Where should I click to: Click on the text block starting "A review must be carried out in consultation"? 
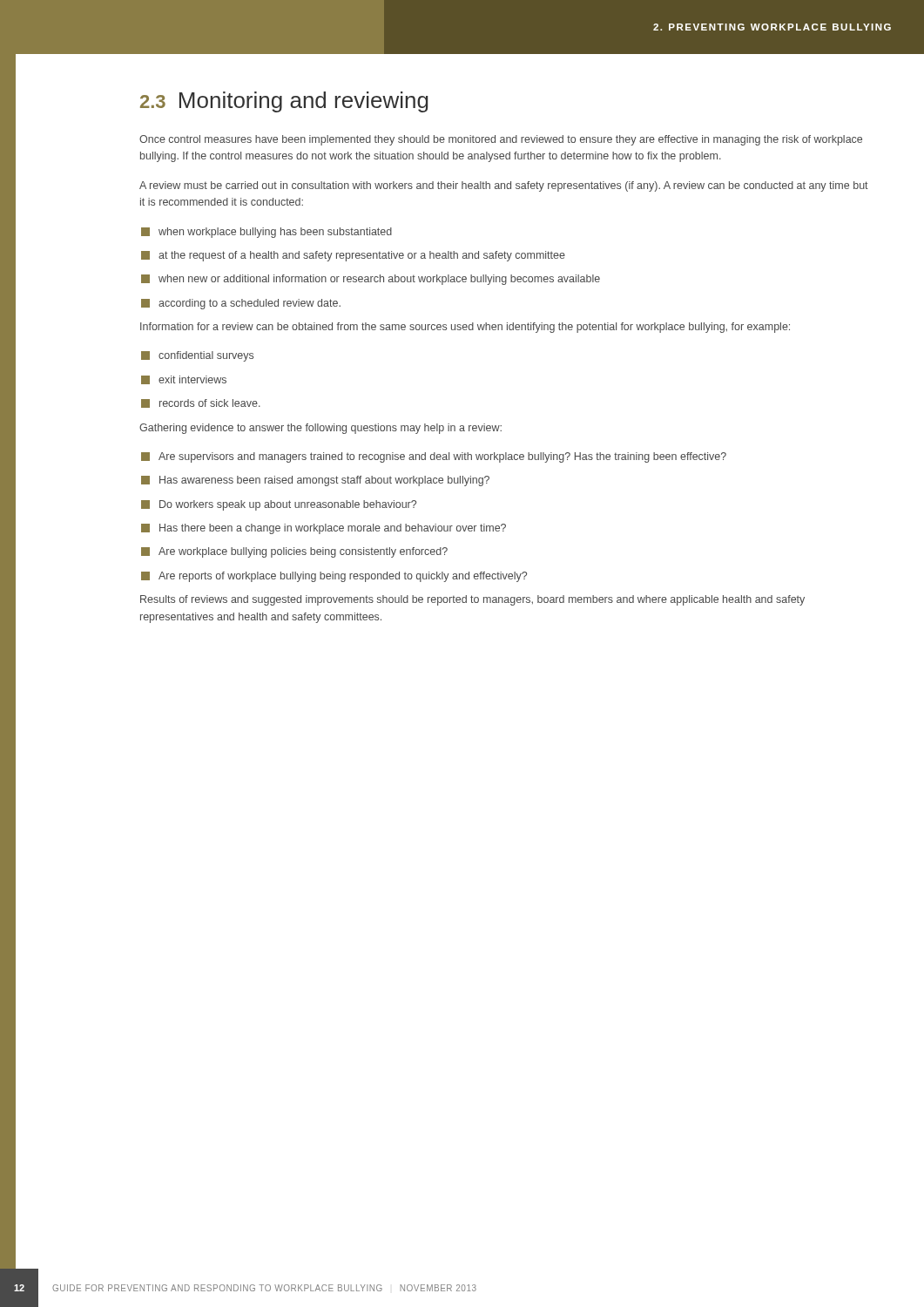tap(504, 194)
